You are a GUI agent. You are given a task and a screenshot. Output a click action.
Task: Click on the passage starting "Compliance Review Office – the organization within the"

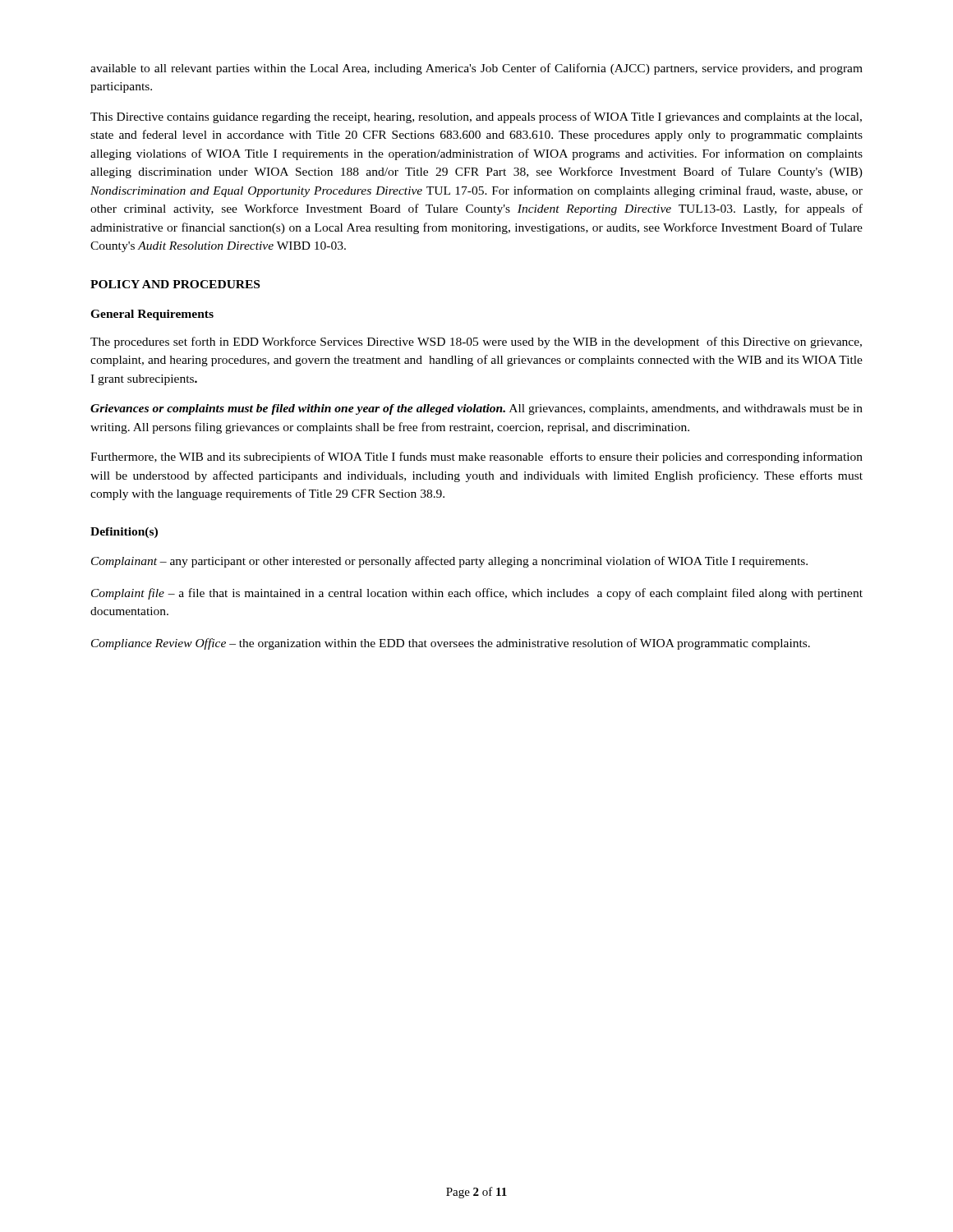point(476,643)
